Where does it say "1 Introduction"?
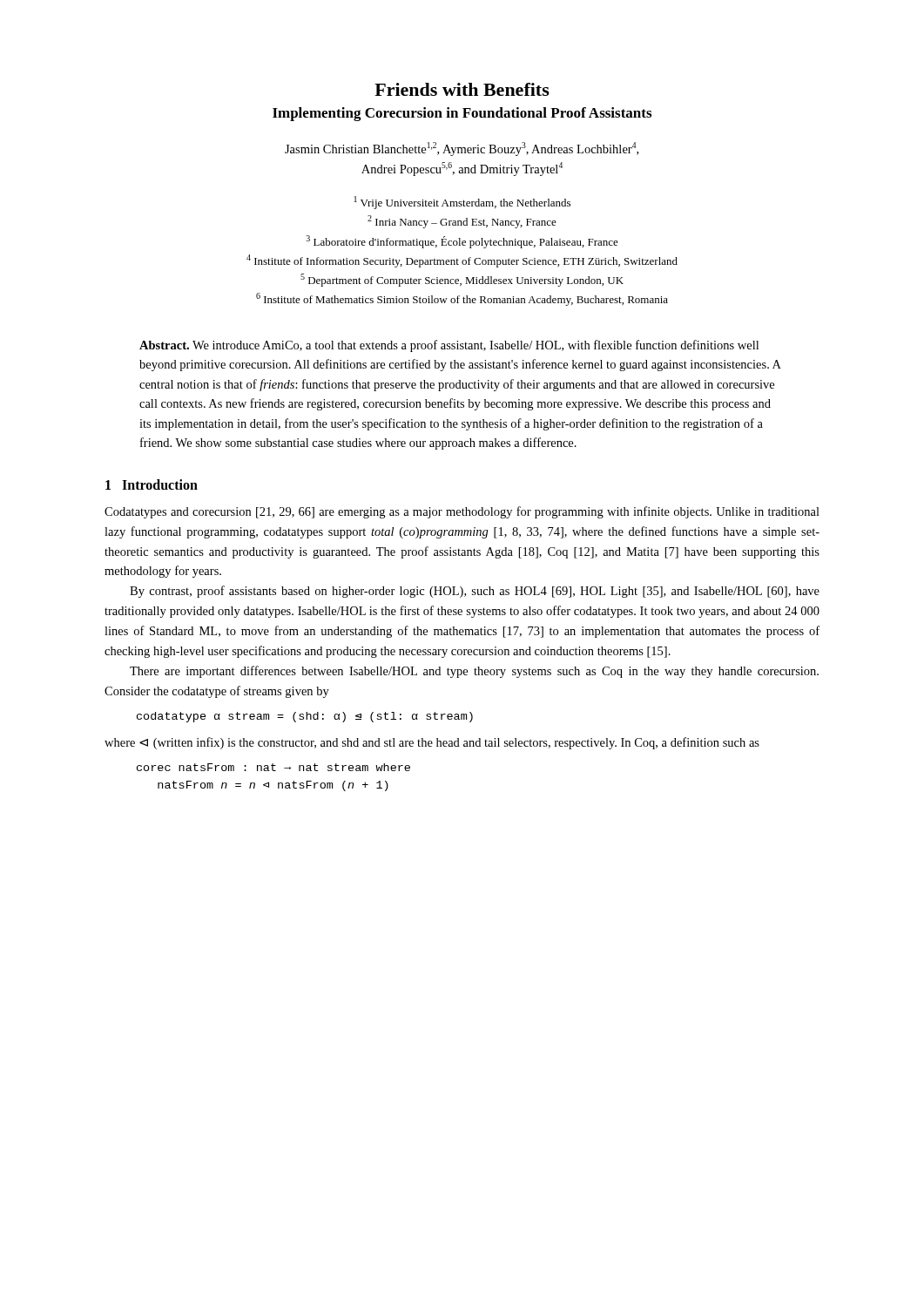 pos(151,485)
